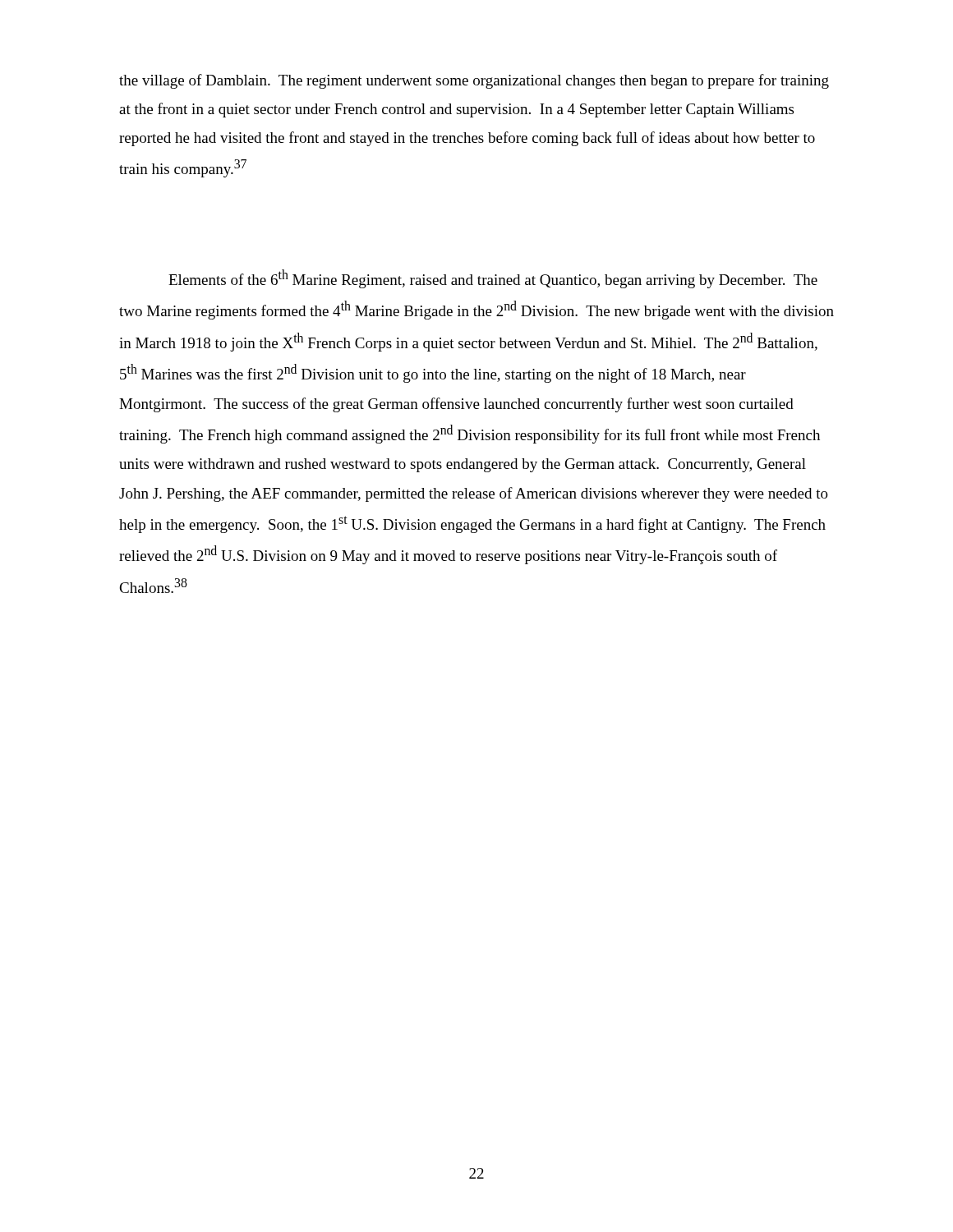Point to the region starting "Elements of the 6th Marine"
The width and height of the screenshot is (953, 1232).
(x=476, y=432)
